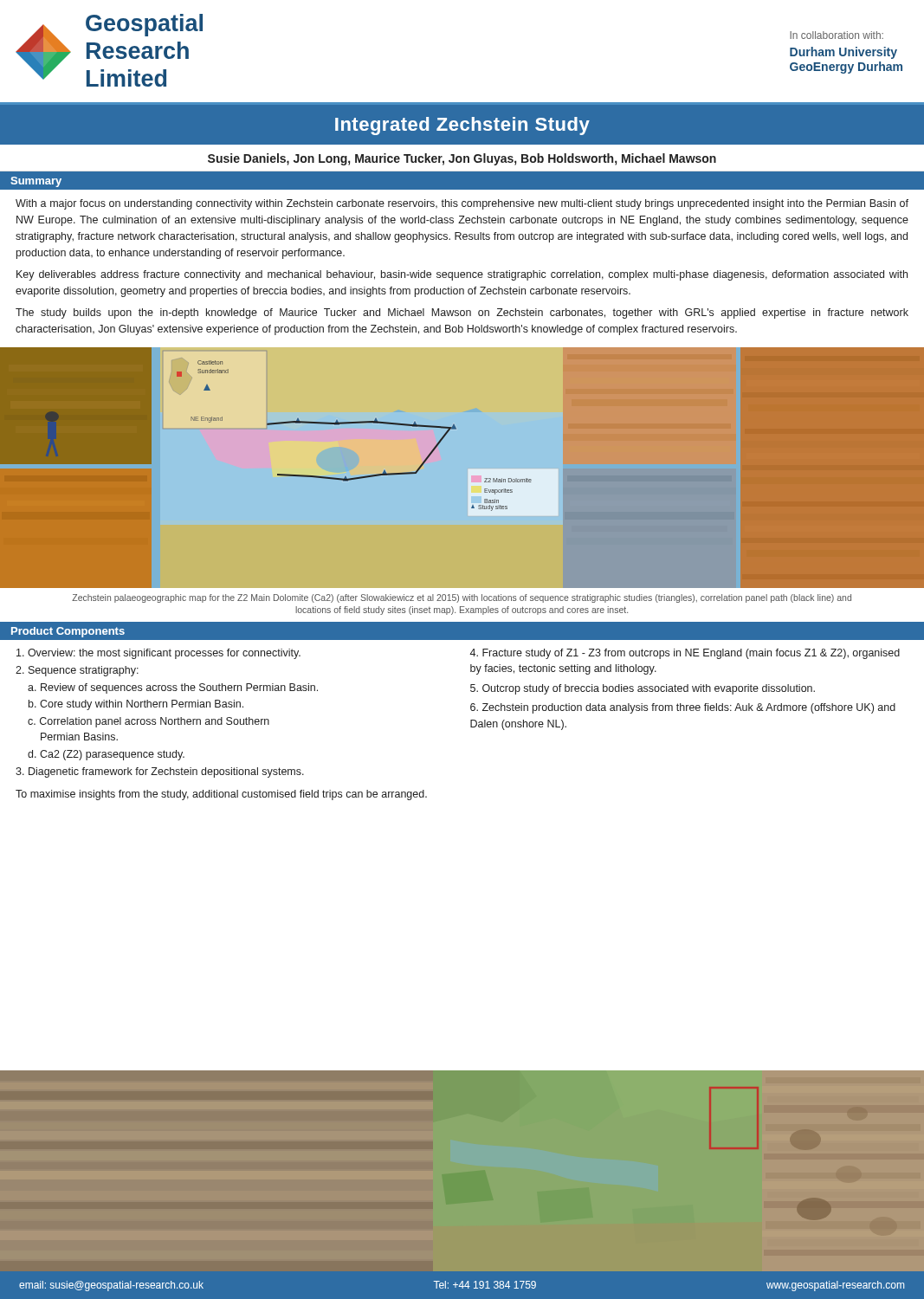This screenshot has width=924, height=1299.
Task: Locate the block starting "Overview: the most significant processes for"
Action: (158, 653)
